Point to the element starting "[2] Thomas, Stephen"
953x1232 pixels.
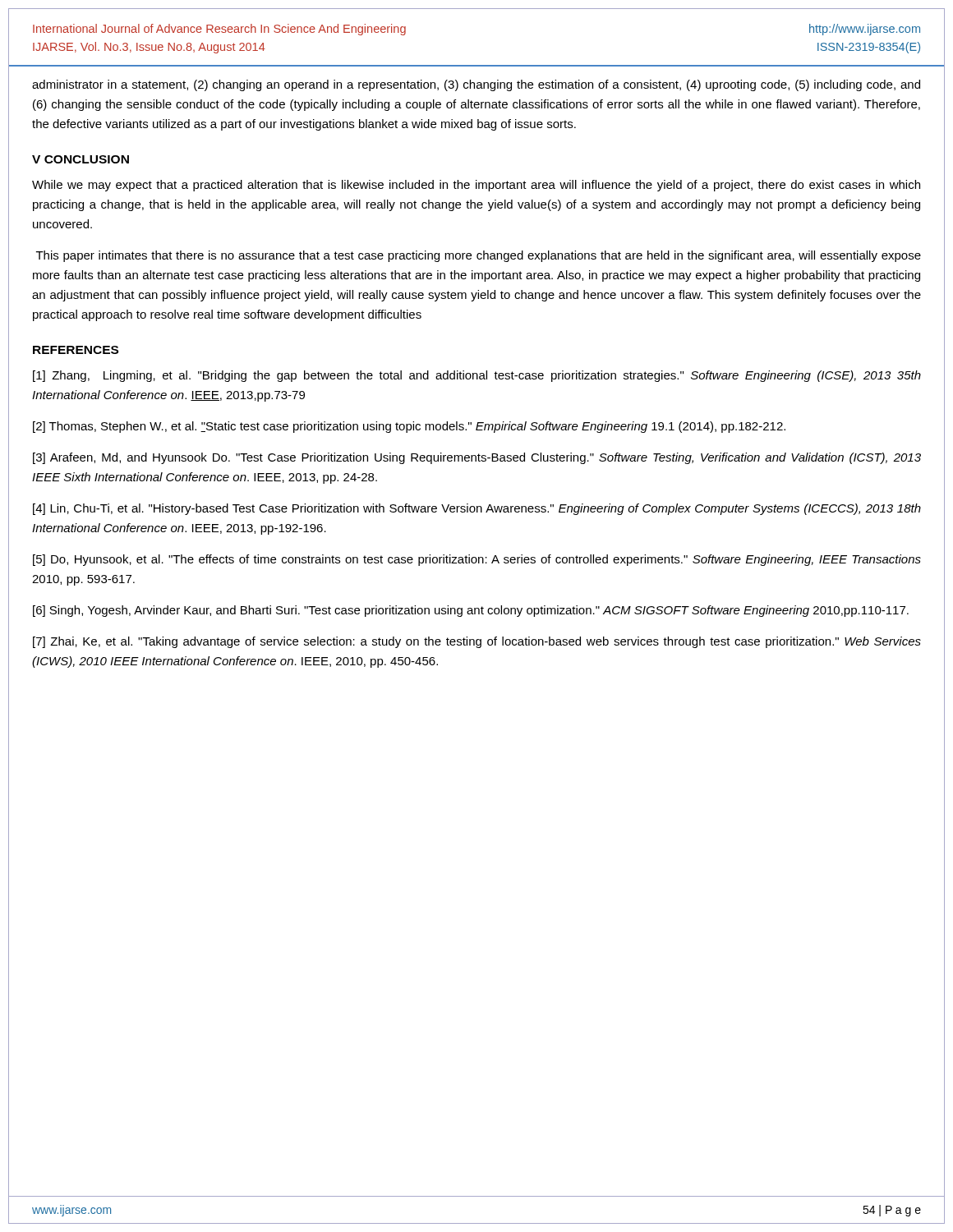pyautogui.click(x=409, y=426)
